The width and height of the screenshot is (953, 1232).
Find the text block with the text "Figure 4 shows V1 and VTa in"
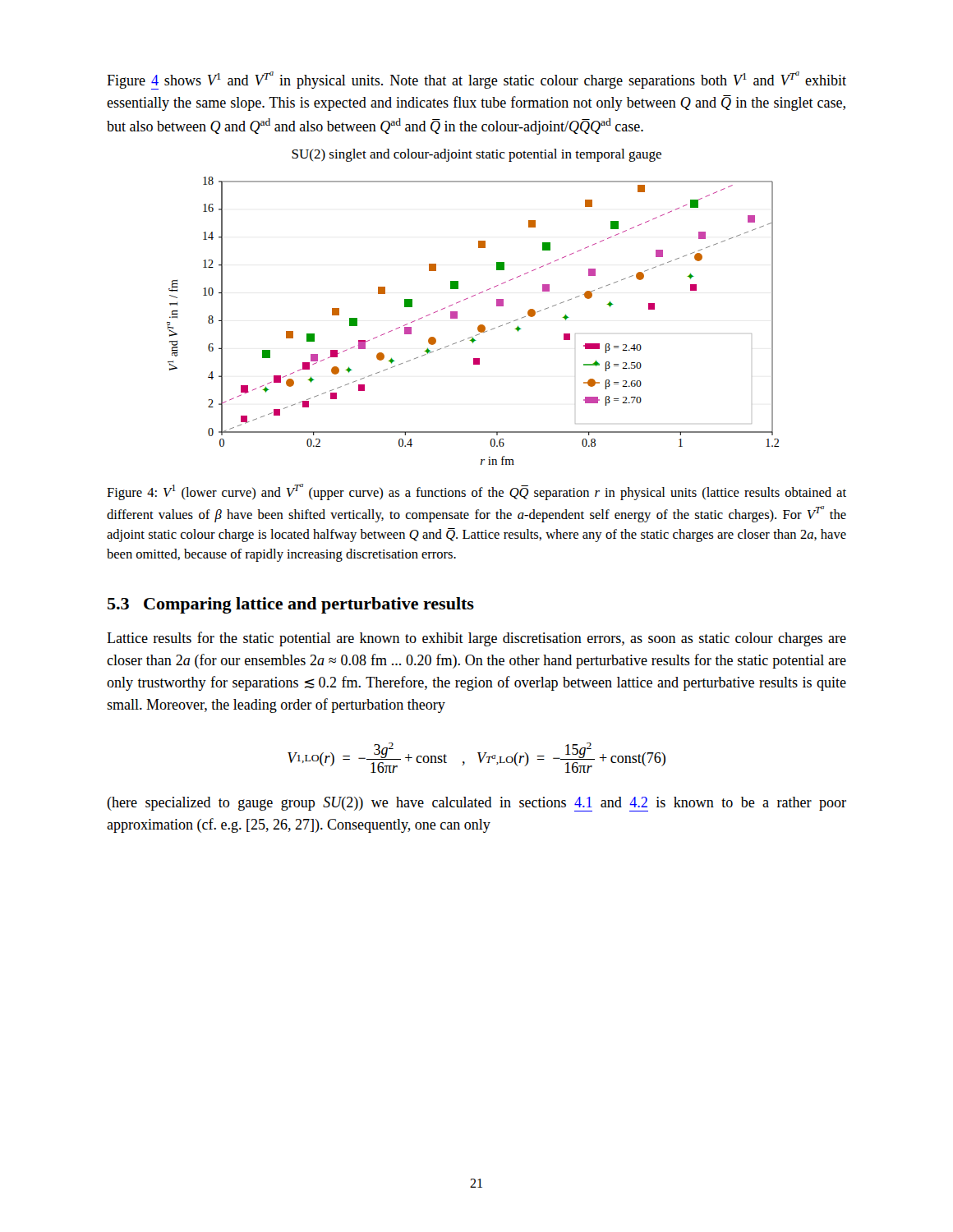(x=476, y=101)
